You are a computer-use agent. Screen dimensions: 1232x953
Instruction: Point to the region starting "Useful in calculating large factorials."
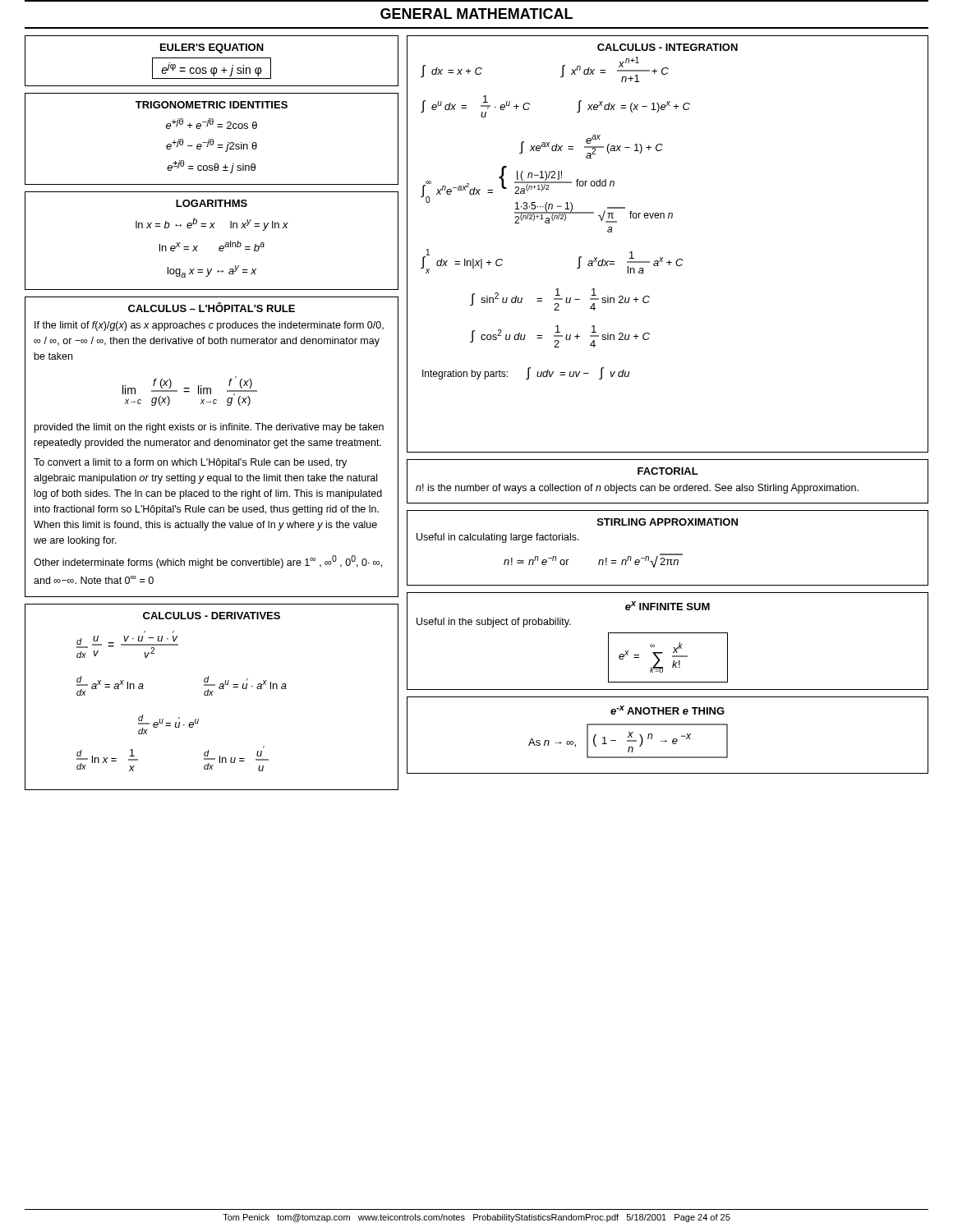tap(498, 537)
